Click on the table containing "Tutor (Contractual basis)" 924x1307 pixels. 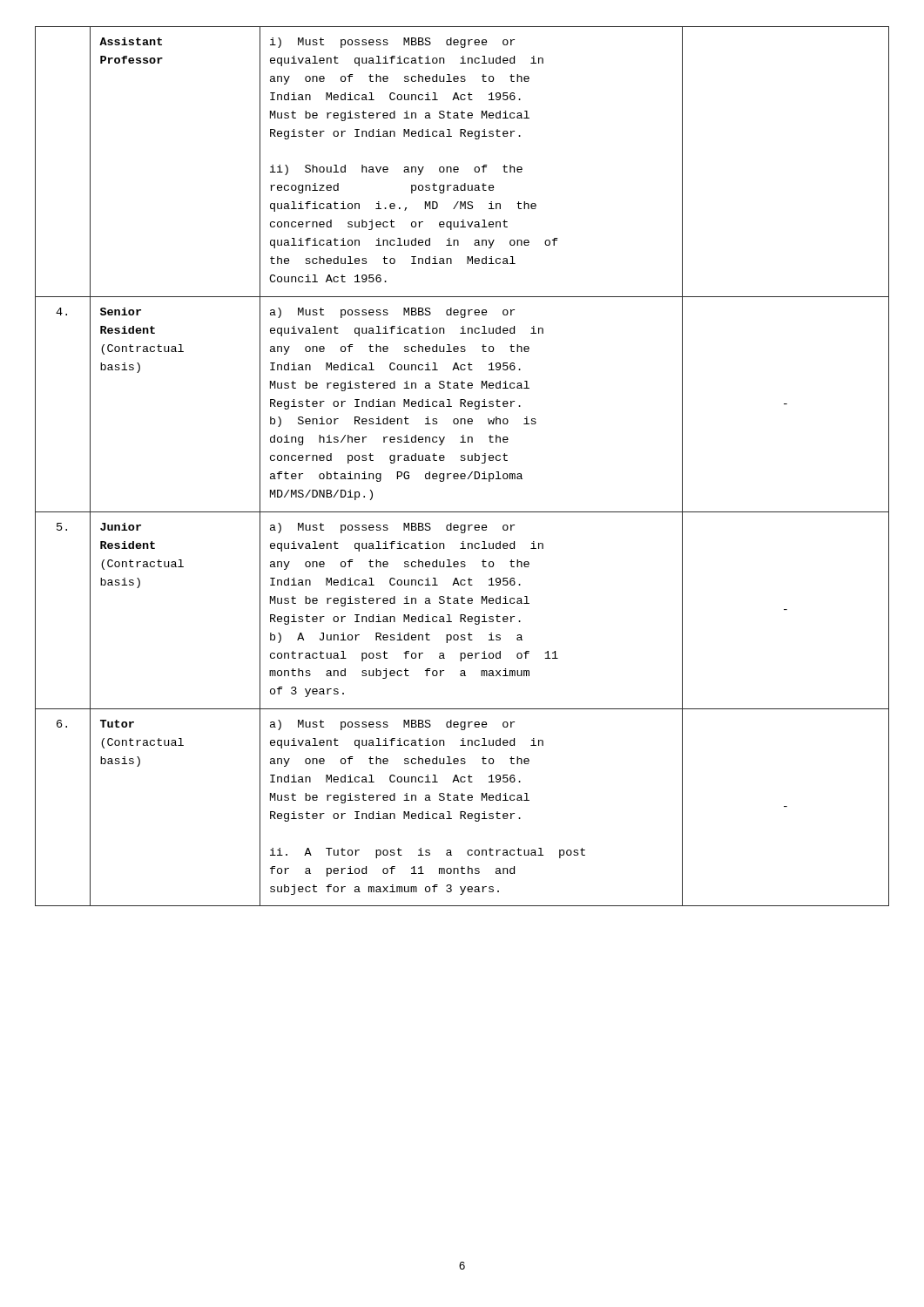click(462, 466)
